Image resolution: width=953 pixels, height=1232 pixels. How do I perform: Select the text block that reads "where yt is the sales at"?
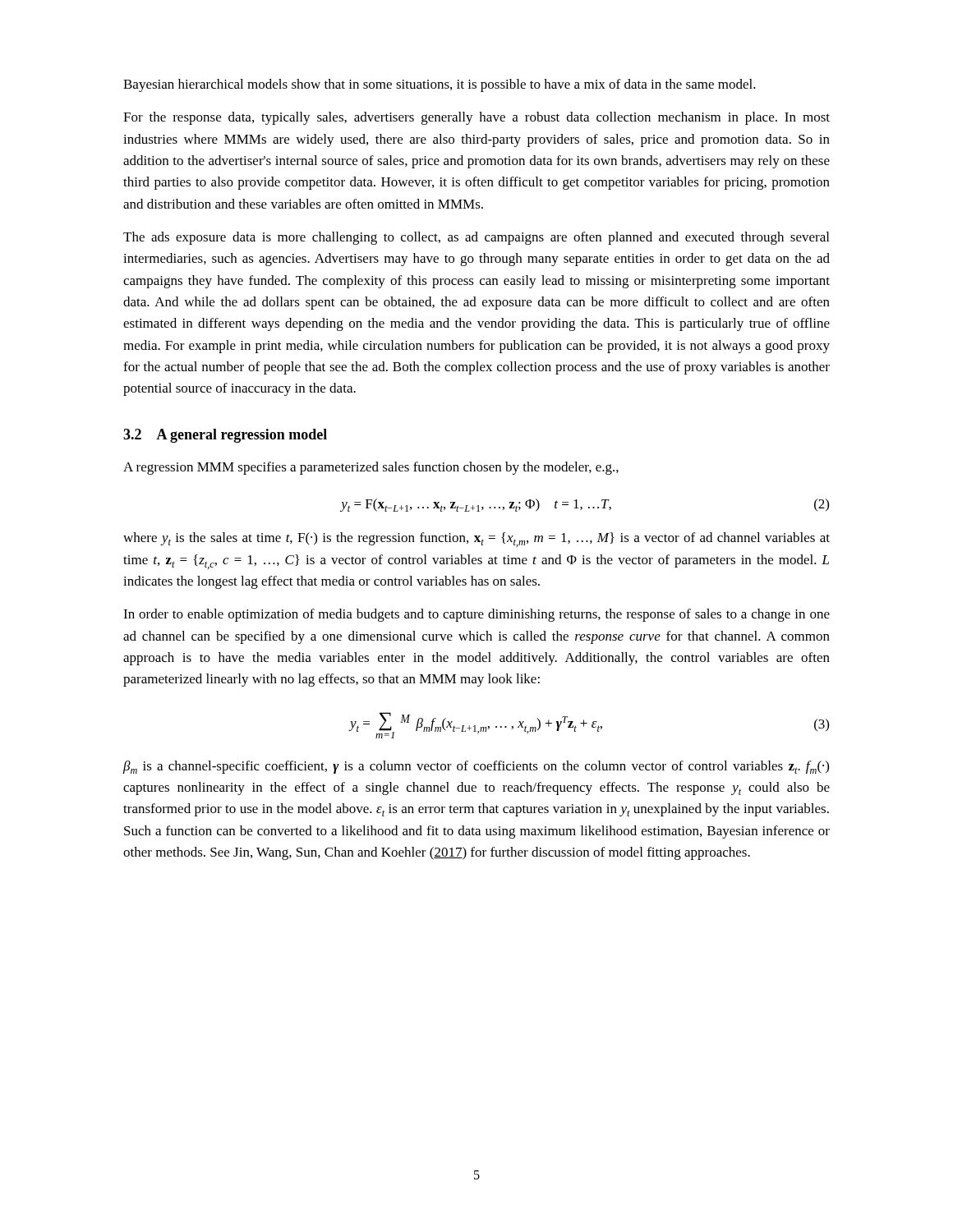476,560
